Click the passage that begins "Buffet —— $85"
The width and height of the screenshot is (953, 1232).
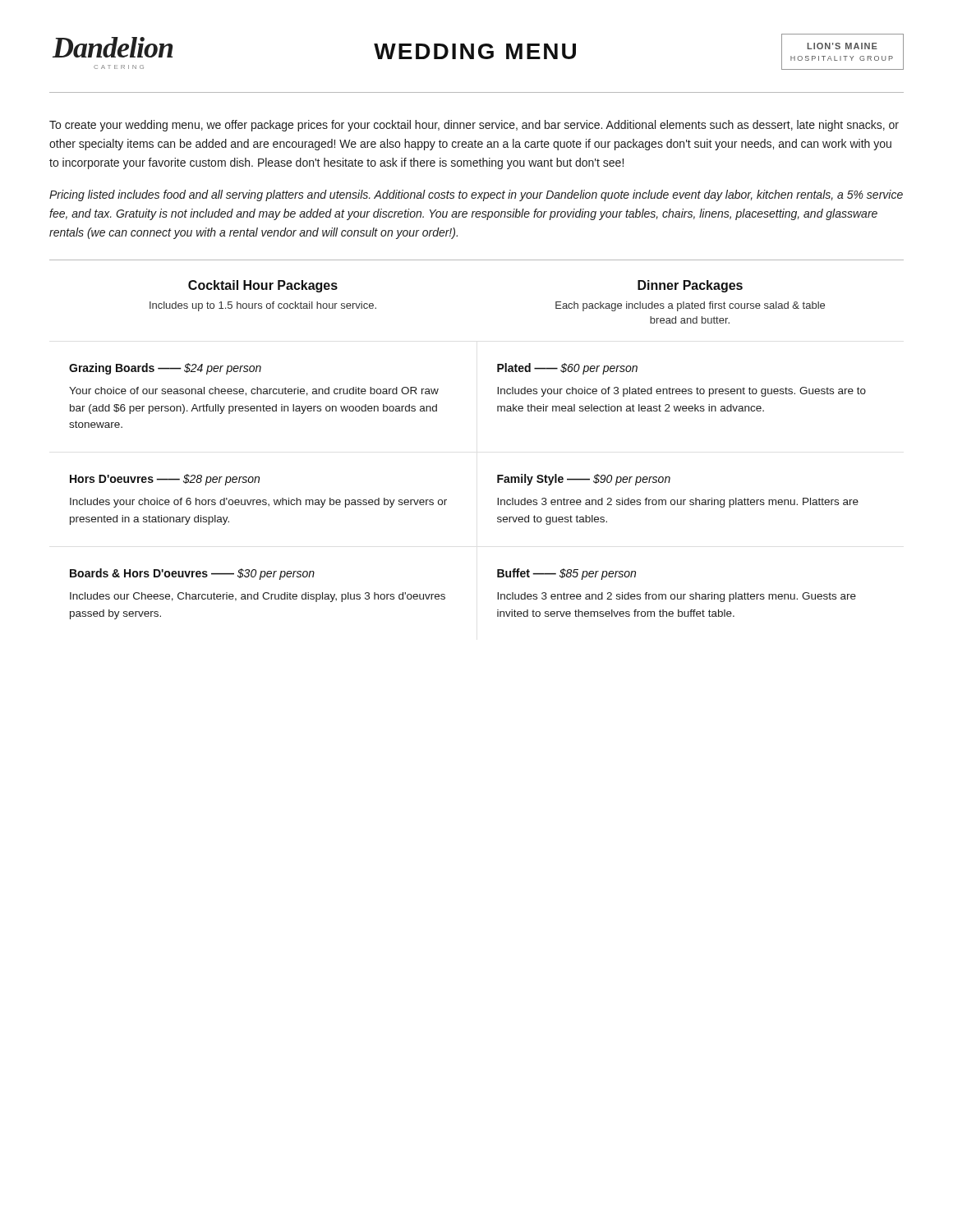click(690, 594)
